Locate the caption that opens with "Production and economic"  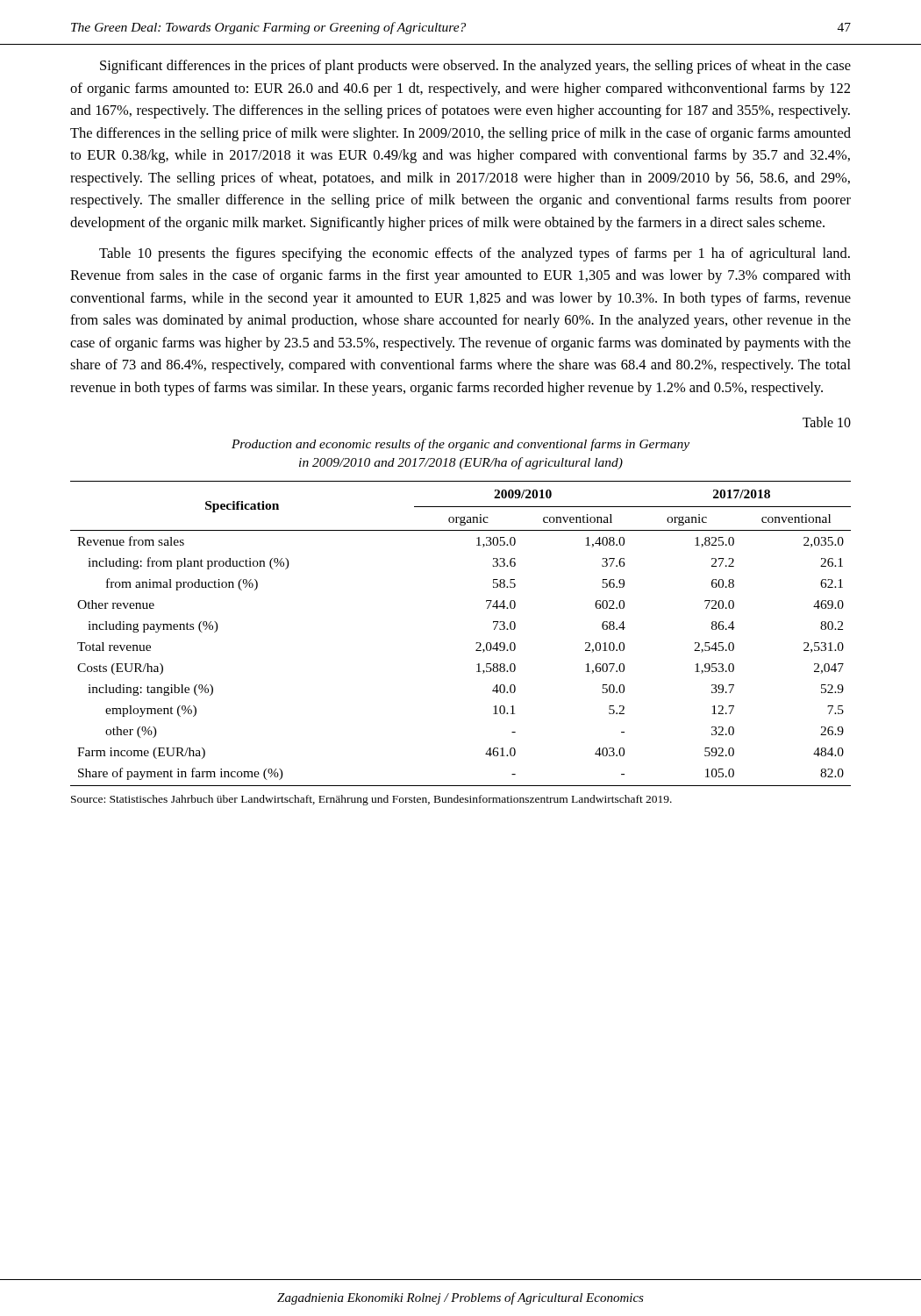[460, 453]
